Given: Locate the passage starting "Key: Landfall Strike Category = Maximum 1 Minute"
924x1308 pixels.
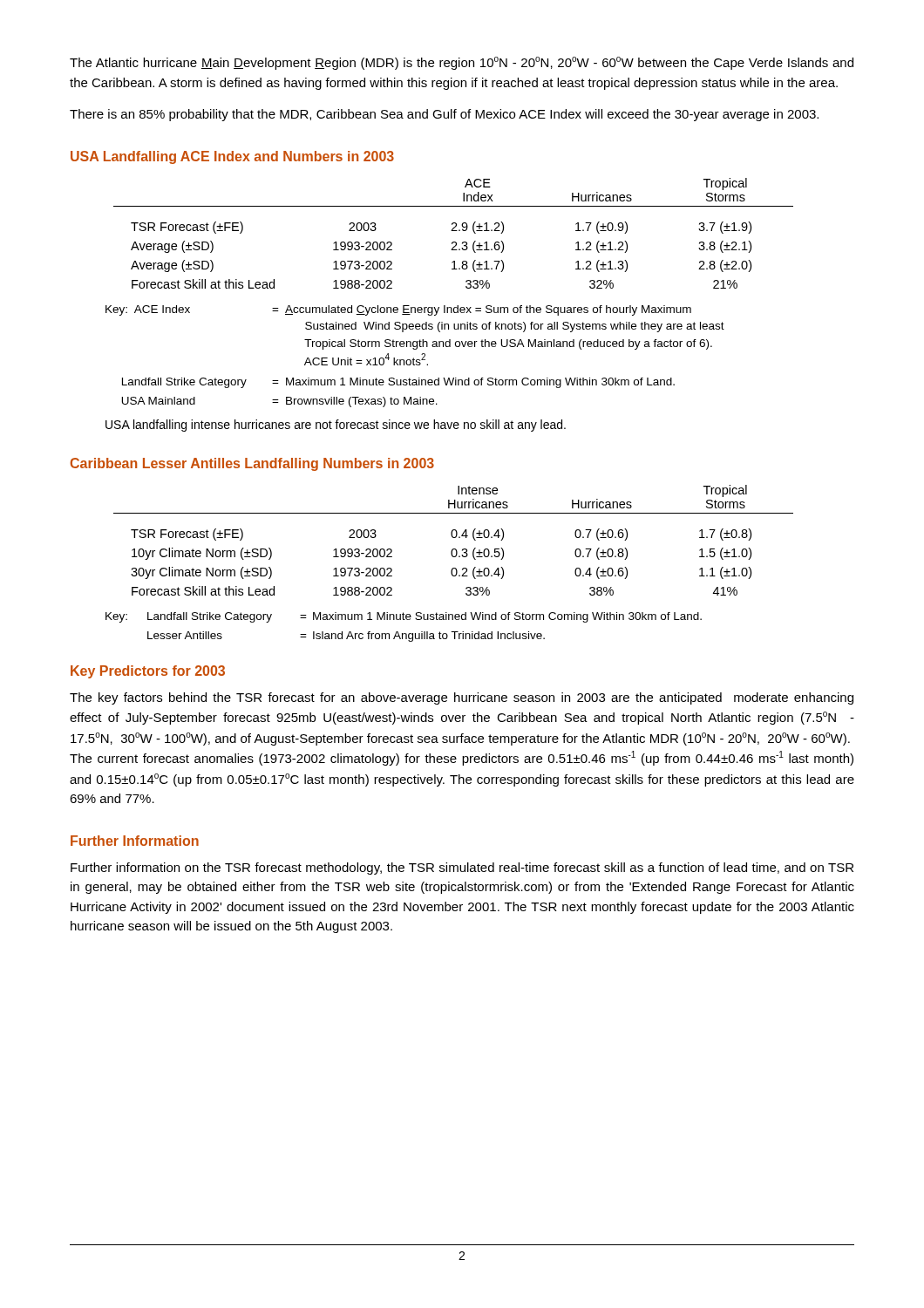Looking at the screenshot, I should coord(479,626).
